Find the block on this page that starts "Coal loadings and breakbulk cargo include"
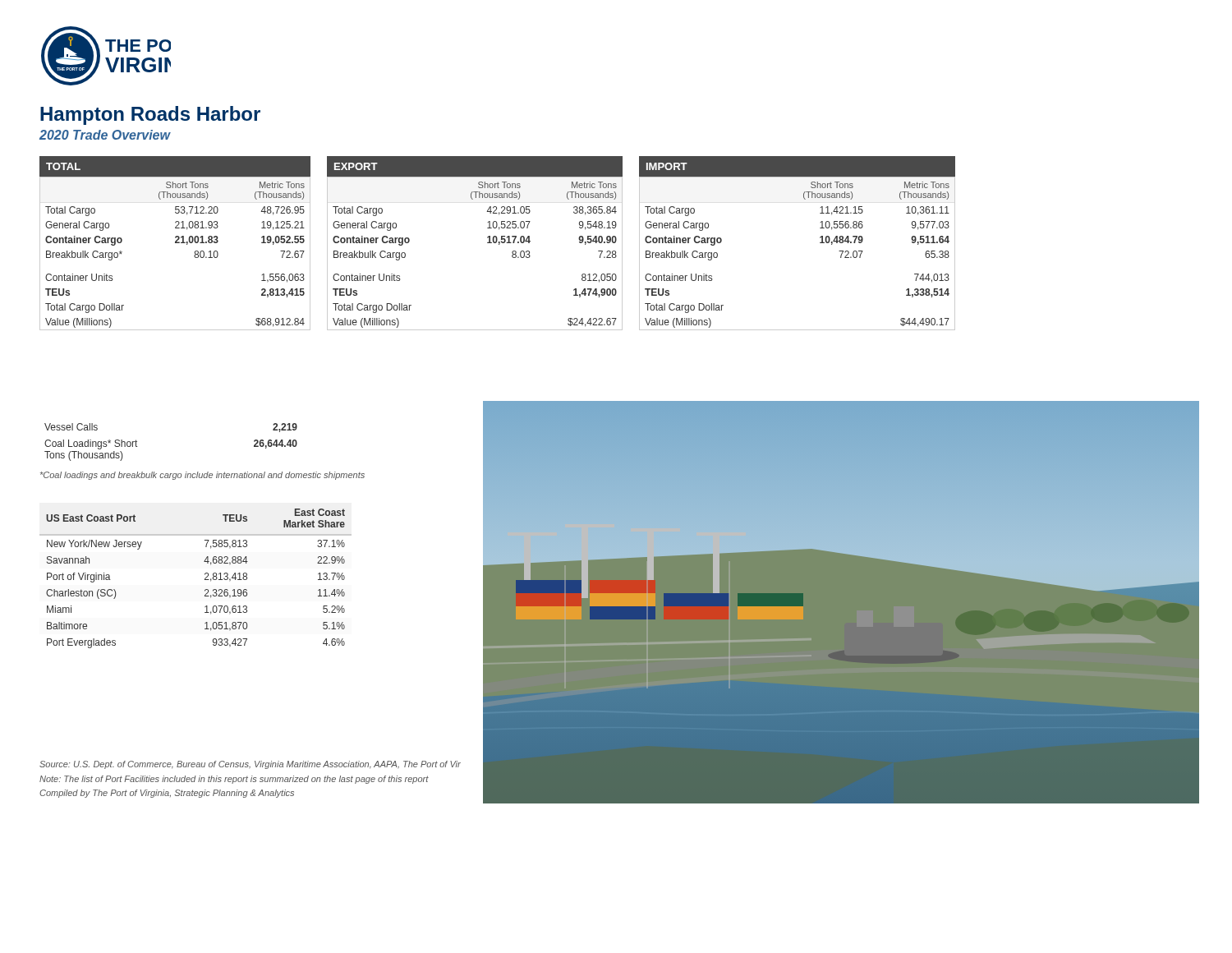Viewport: 1232px width, 953px height. click(202, 475)
